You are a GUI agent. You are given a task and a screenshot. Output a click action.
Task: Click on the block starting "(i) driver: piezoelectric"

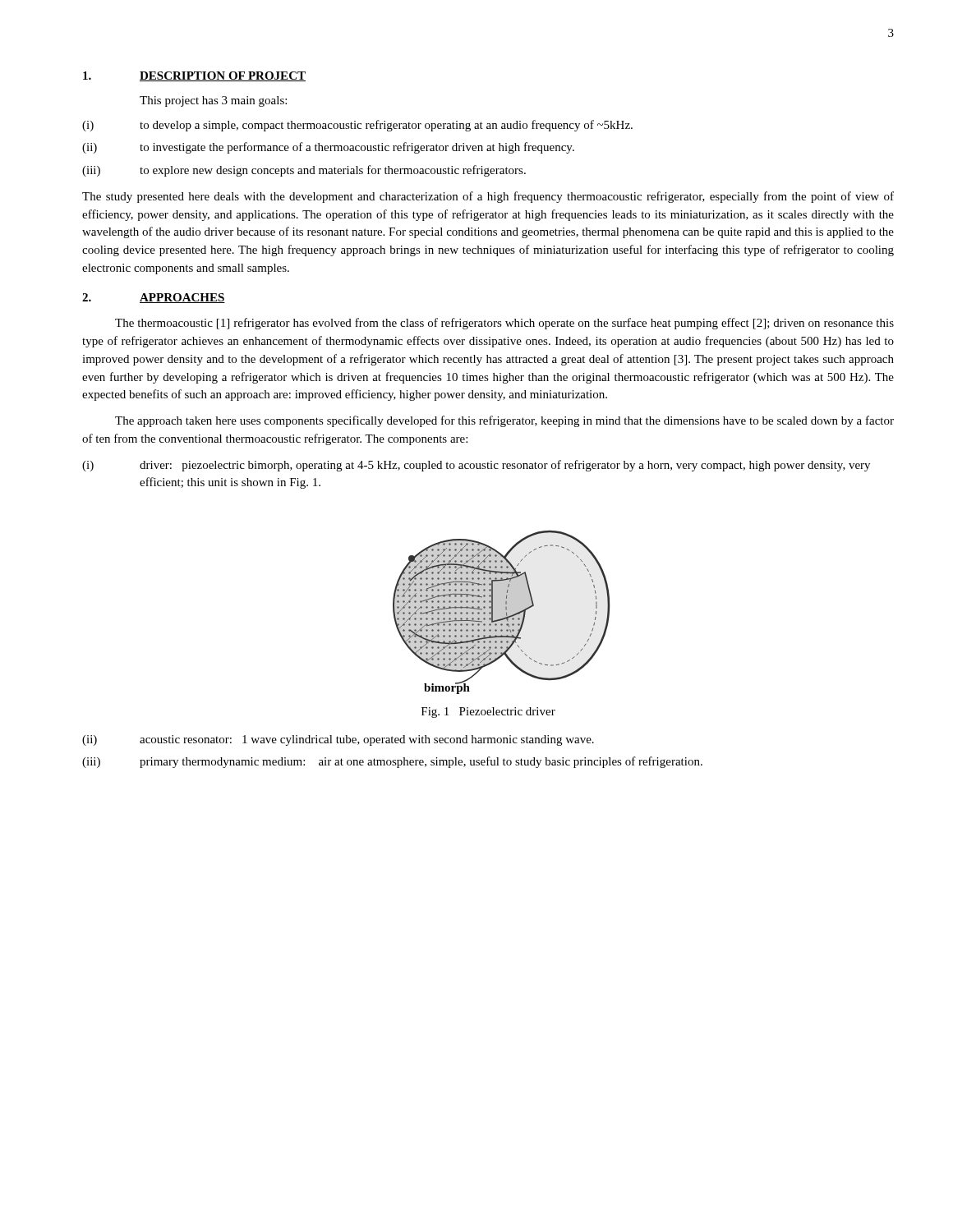[x=488, y=474]
